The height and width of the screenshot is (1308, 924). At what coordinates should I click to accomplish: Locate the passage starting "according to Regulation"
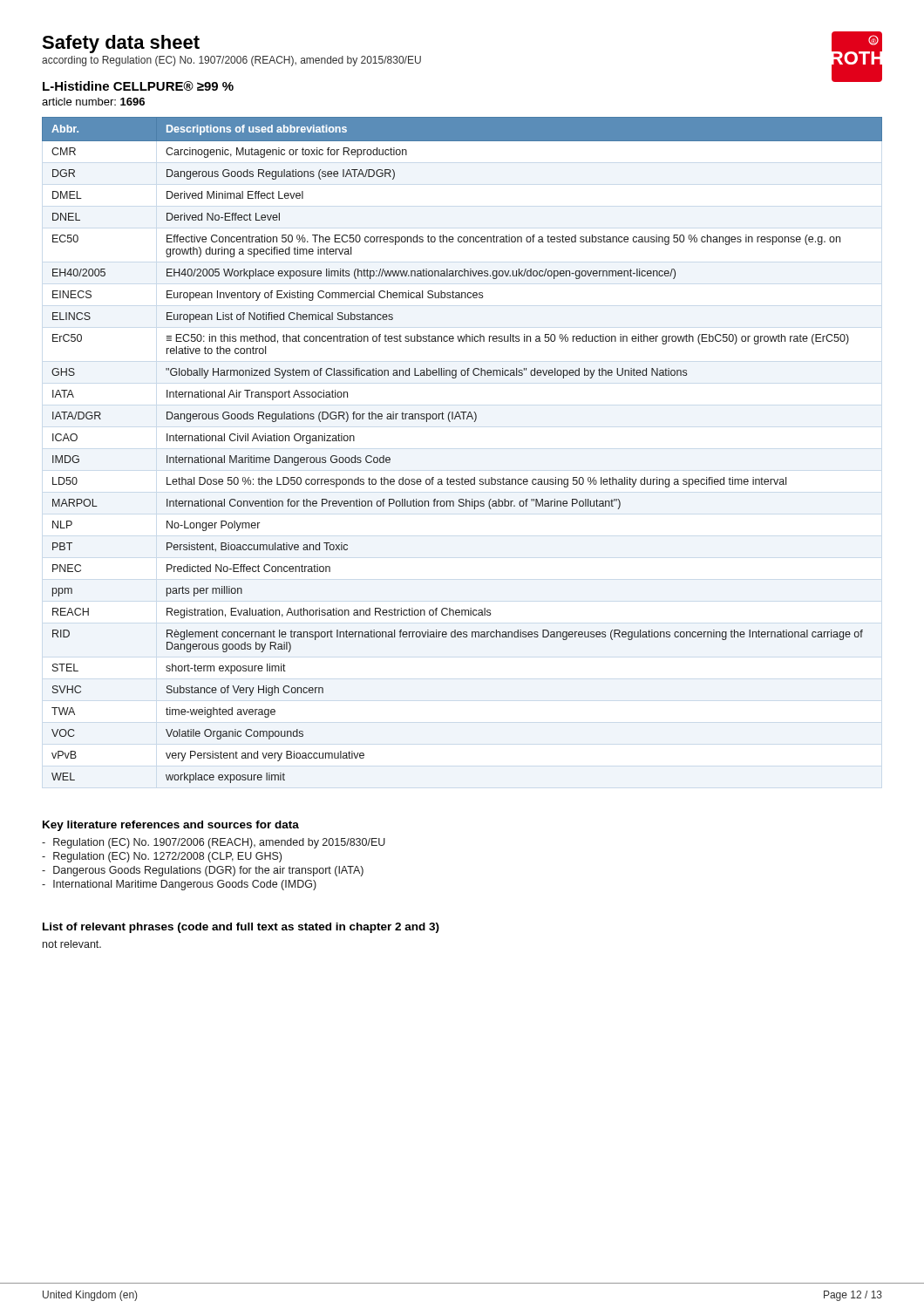(x=231, y=61)
